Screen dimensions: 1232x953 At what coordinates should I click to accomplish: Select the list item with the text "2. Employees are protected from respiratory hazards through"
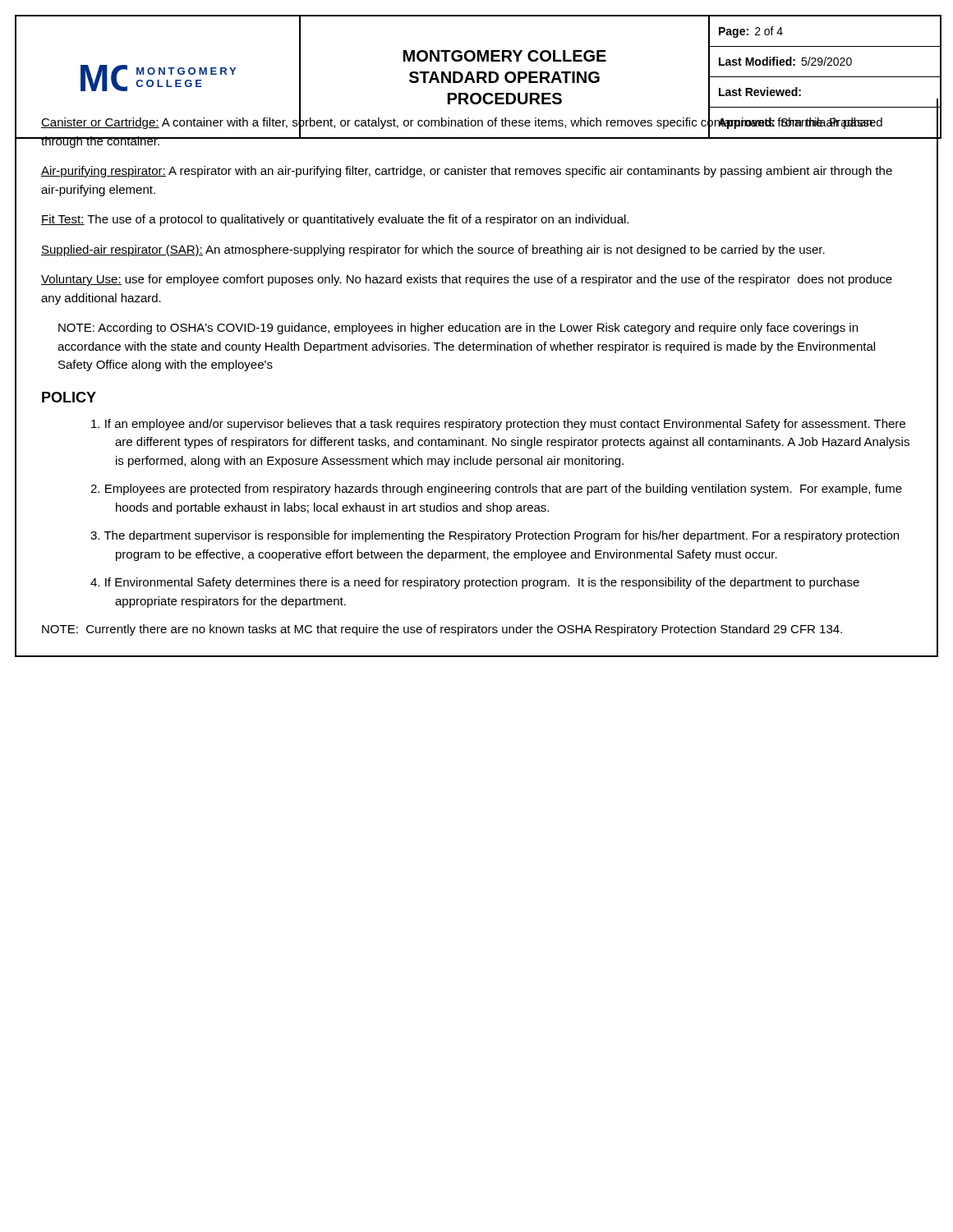(x=496, y=498)
